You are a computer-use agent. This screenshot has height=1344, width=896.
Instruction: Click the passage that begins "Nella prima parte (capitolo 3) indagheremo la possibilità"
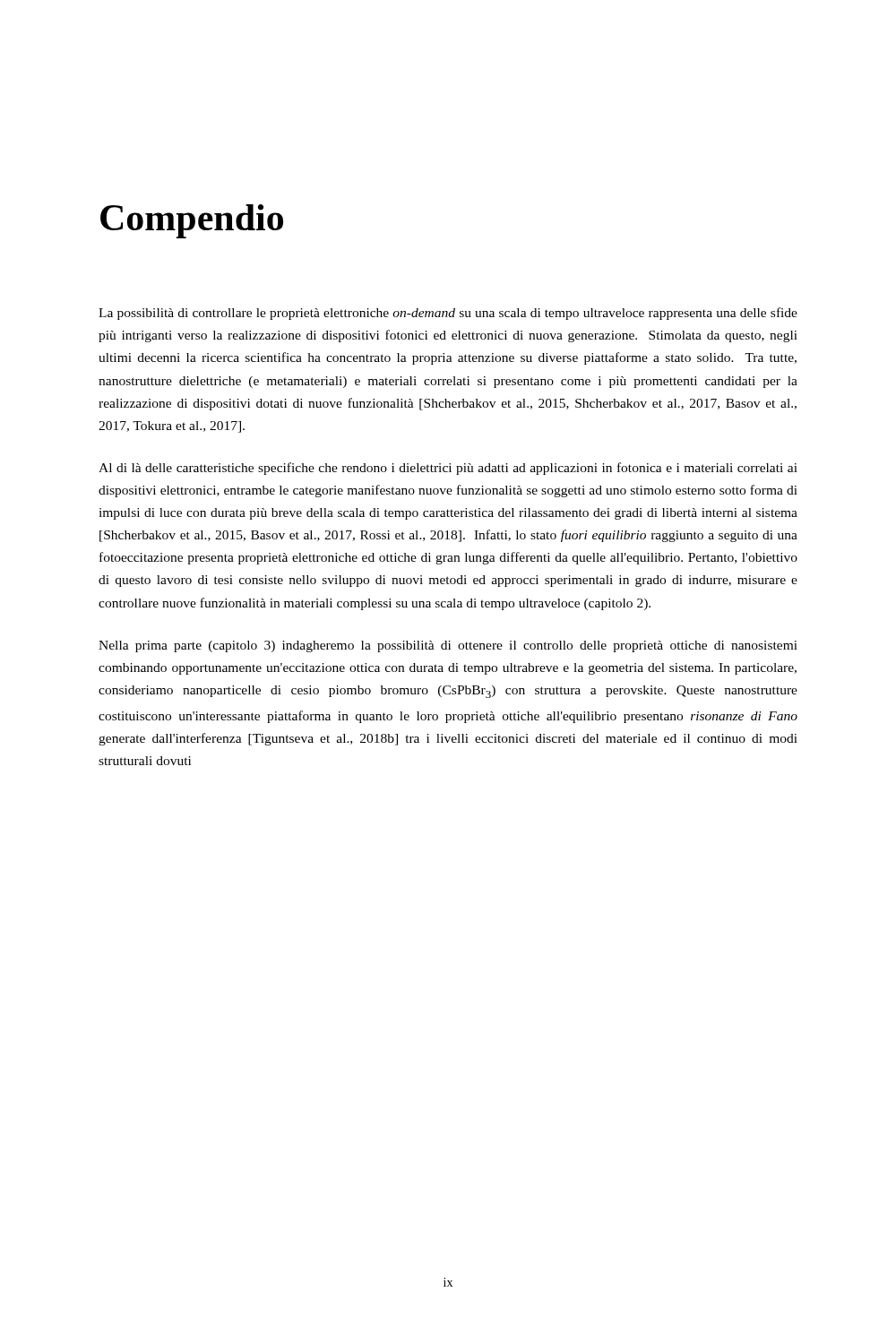point(448,702)
